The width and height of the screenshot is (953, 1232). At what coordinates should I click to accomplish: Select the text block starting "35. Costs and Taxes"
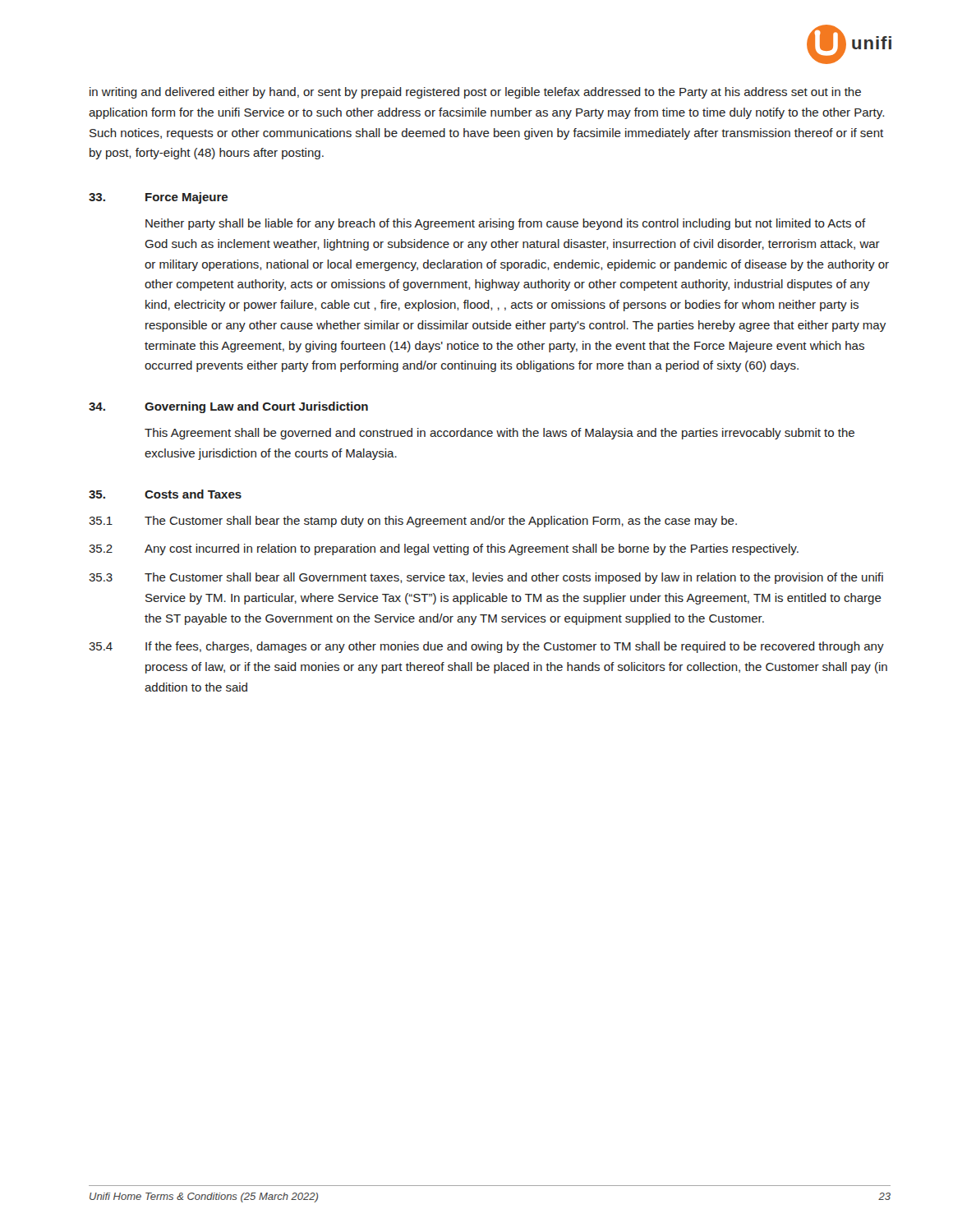pos(165,494)
